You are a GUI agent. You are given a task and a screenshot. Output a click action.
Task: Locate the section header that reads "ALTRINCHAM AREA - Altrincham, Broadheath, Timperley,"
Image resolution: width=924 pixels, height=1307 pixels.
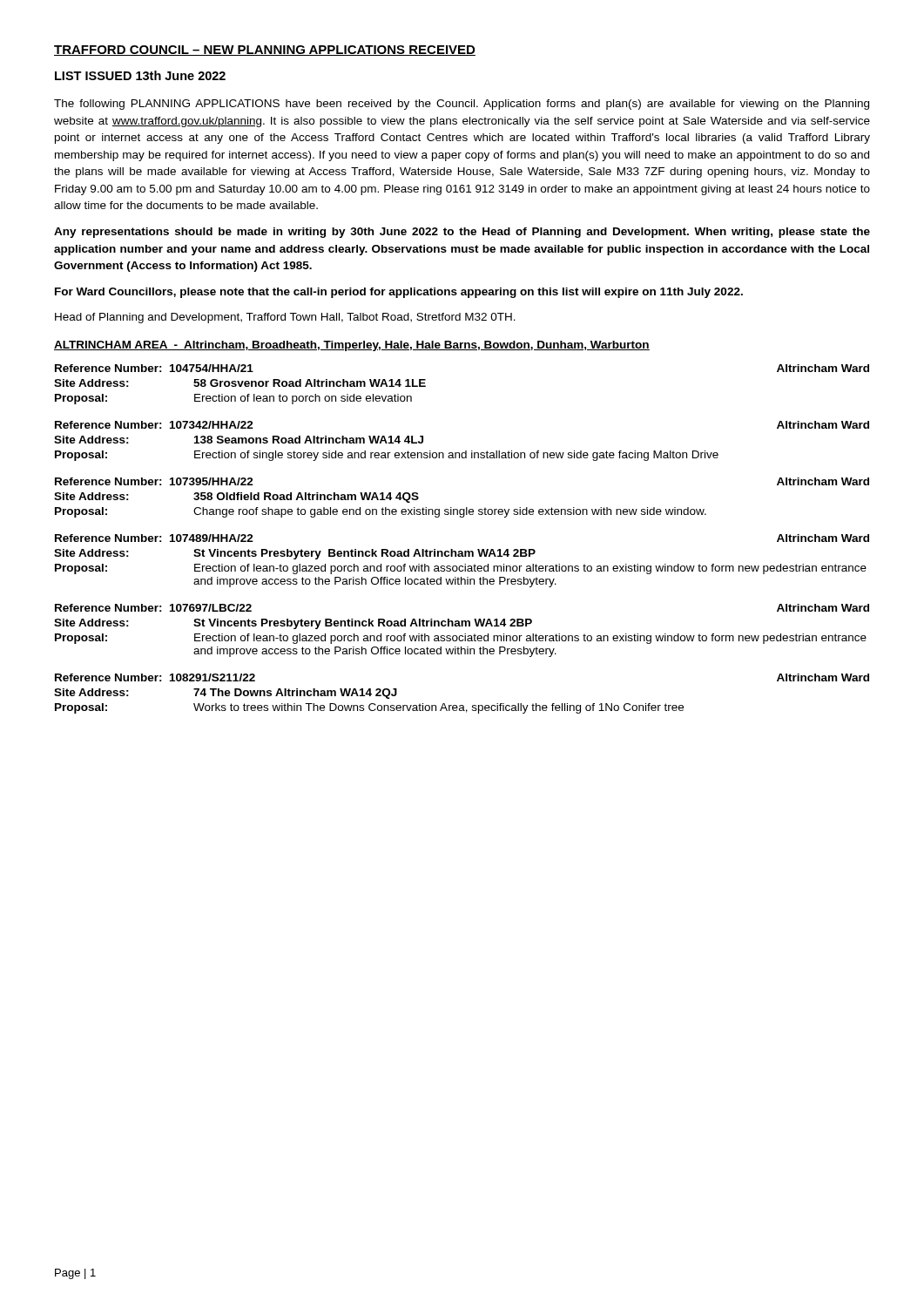pyautogui.click(x=352, y=344)
